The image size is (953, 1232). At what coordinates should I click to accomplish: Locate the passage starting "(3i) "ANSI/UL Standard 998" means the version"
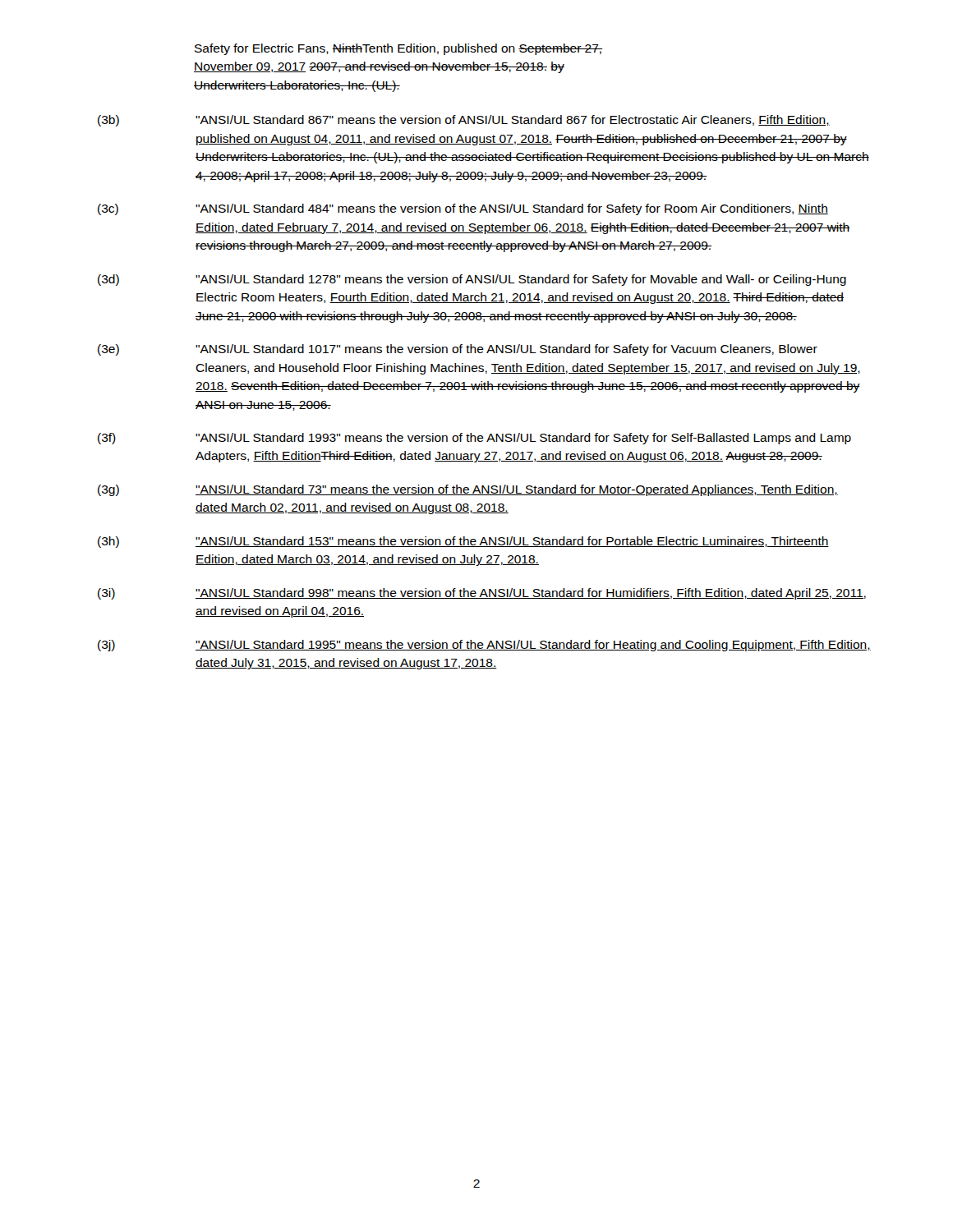[x=484, y=602]
